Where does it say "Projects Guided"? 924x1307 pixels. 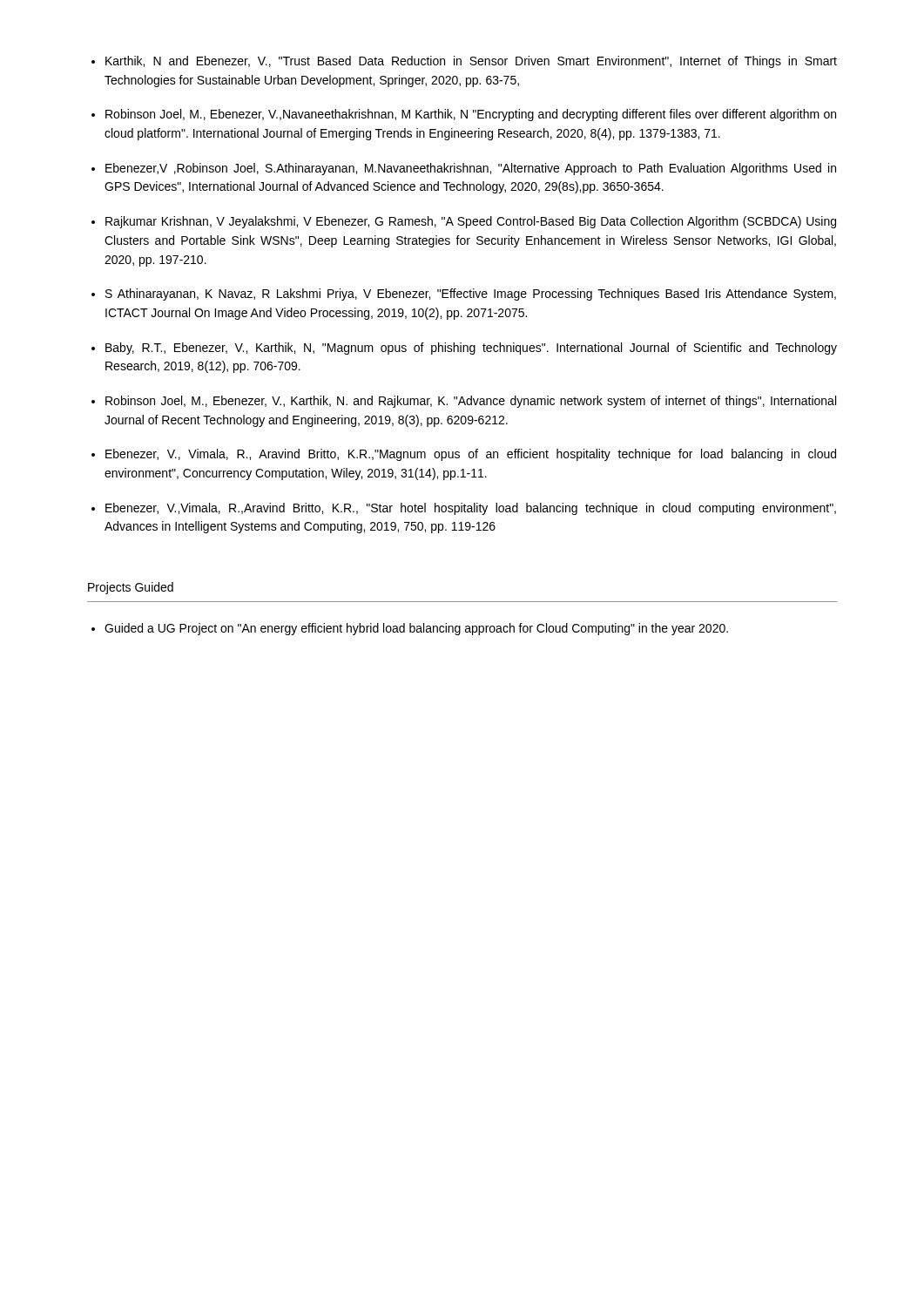pos(462,591)
